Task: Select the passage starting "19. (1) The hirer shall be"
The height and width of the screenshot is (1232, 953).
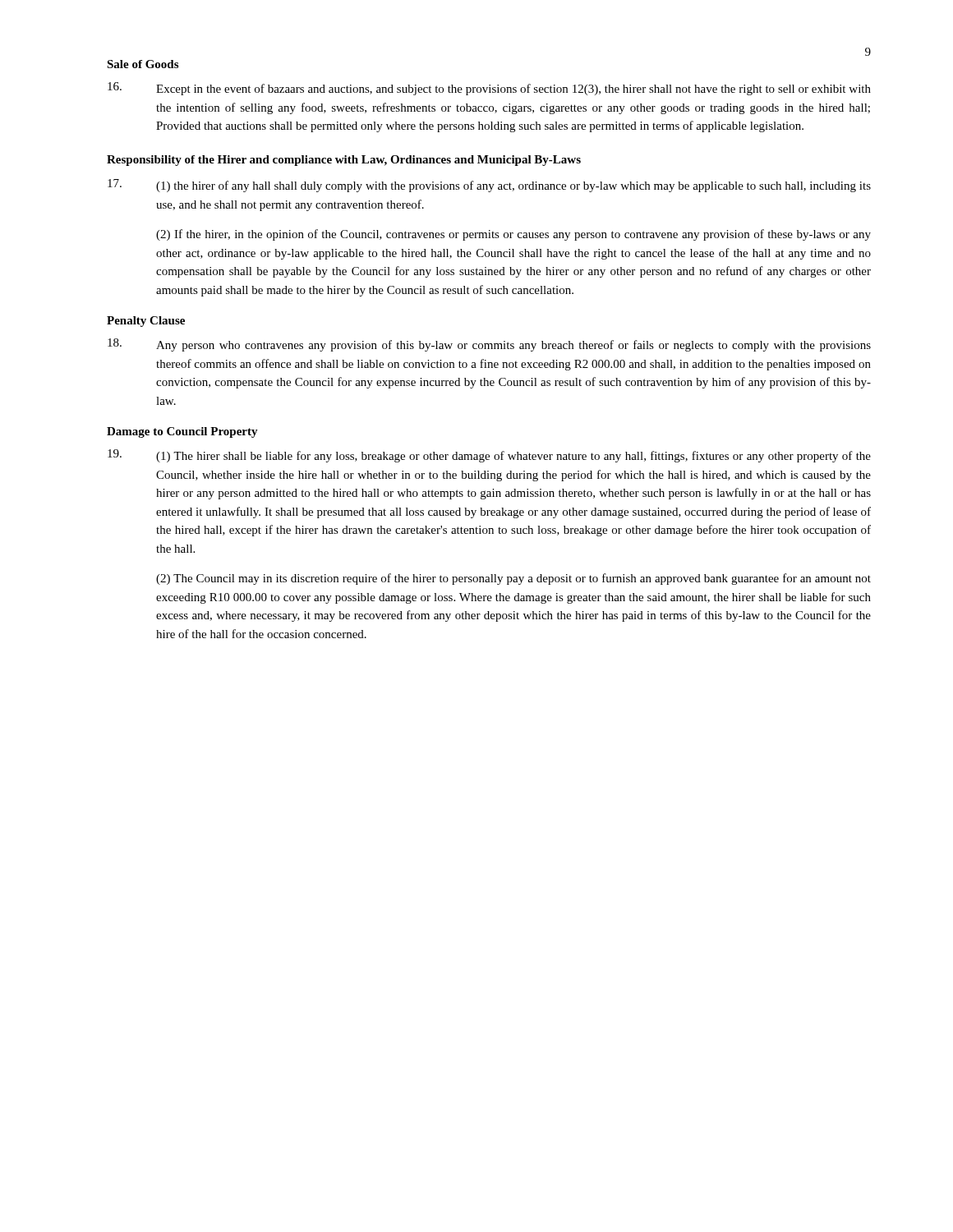Action: [489, 502]
